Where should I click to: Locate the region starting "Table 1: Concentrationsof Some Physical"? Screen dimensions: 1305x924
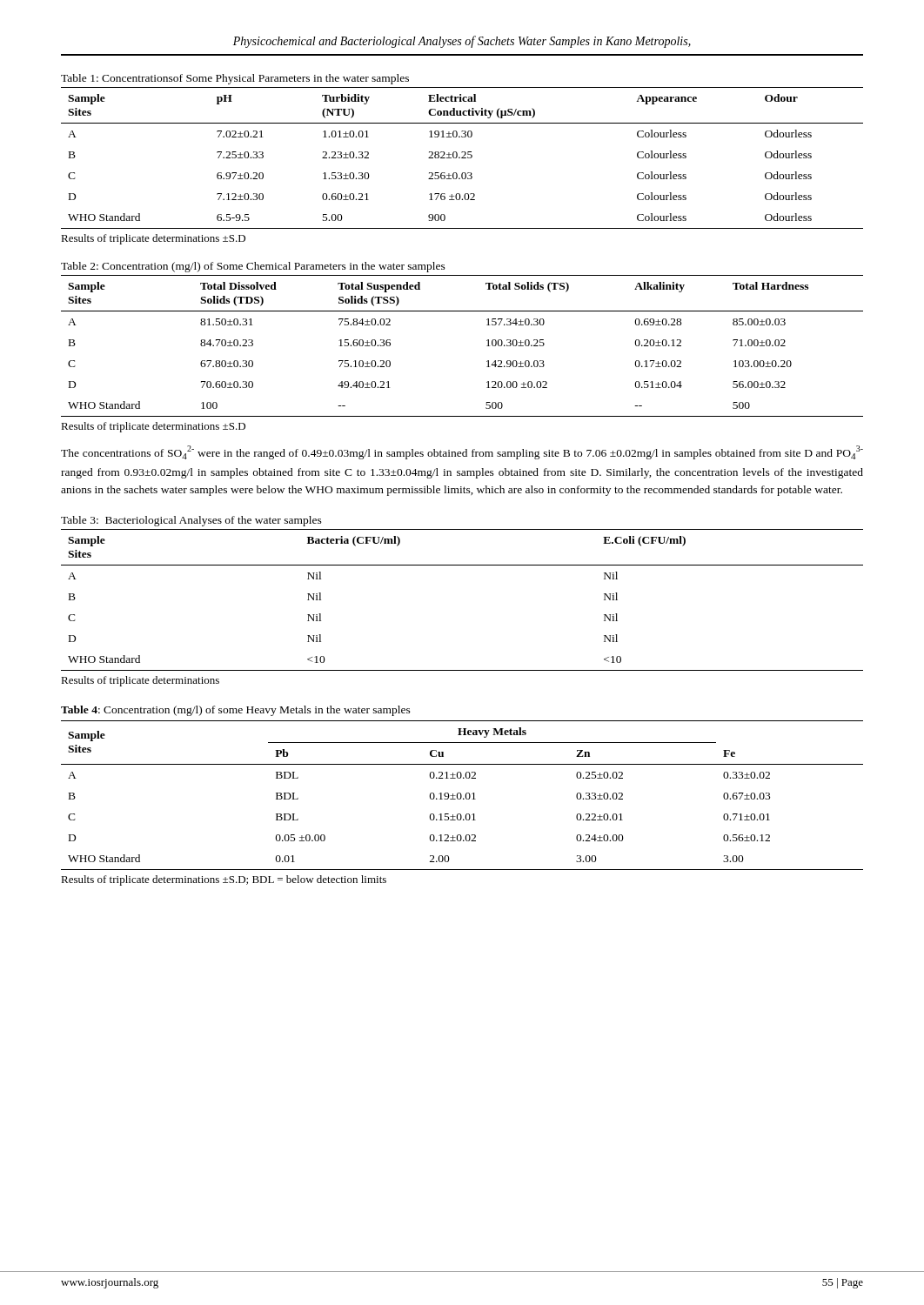point(235,78)
